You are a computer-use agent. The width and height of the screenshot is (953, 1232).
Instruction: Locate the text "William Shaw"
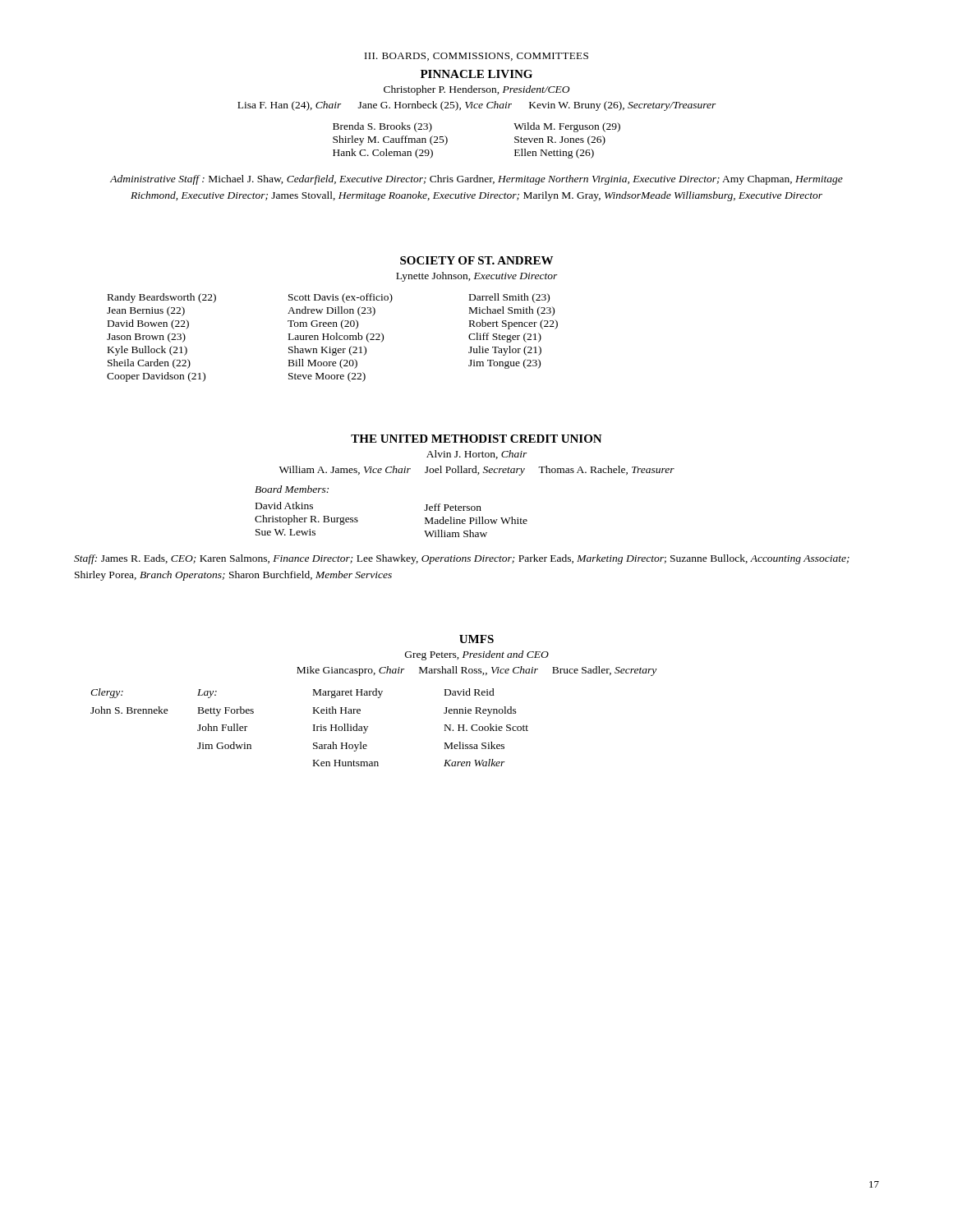(x=456, y=533)
